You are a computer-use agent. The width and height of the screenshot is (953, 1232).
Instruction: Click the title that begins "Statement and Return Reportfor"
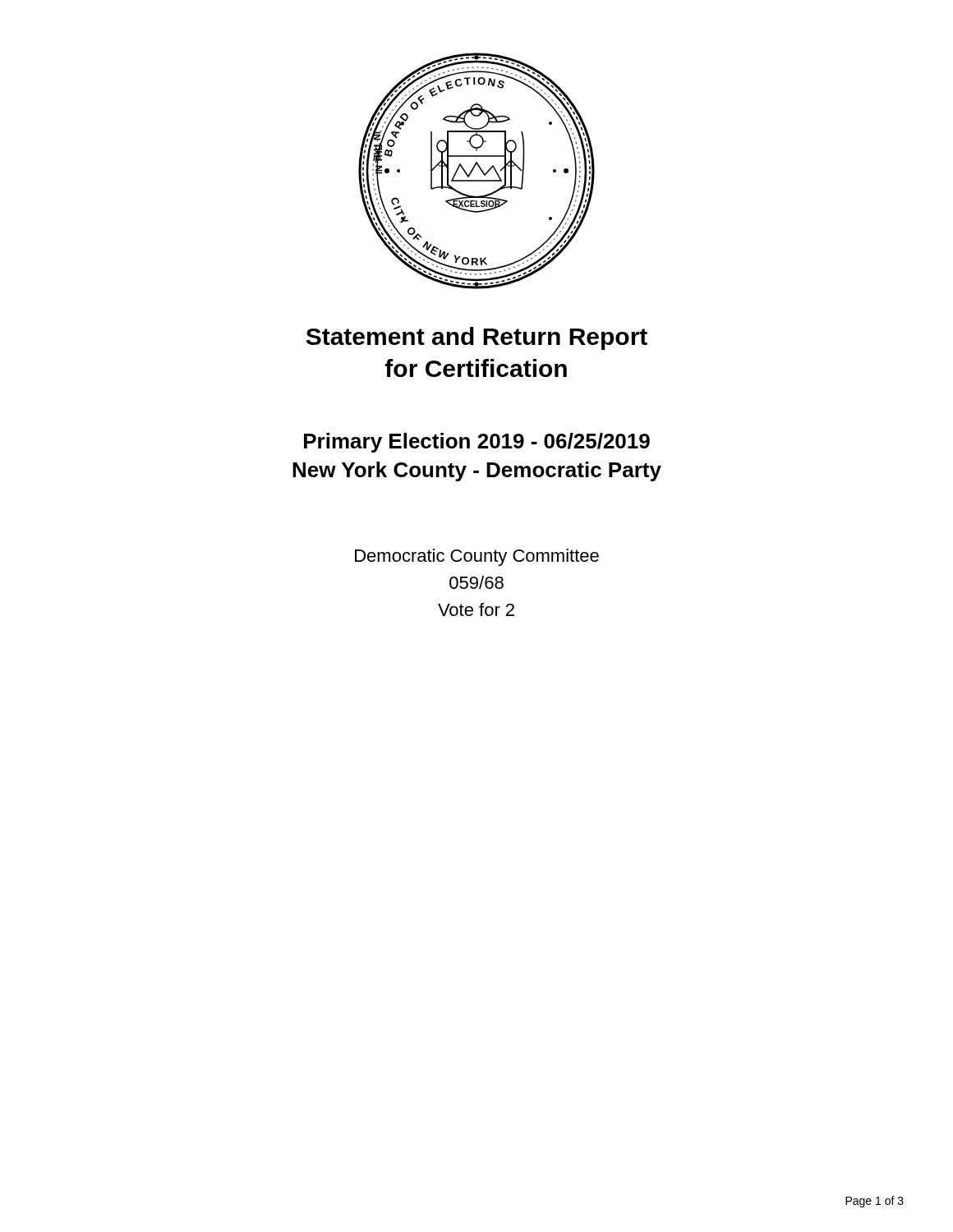(476, 352)
